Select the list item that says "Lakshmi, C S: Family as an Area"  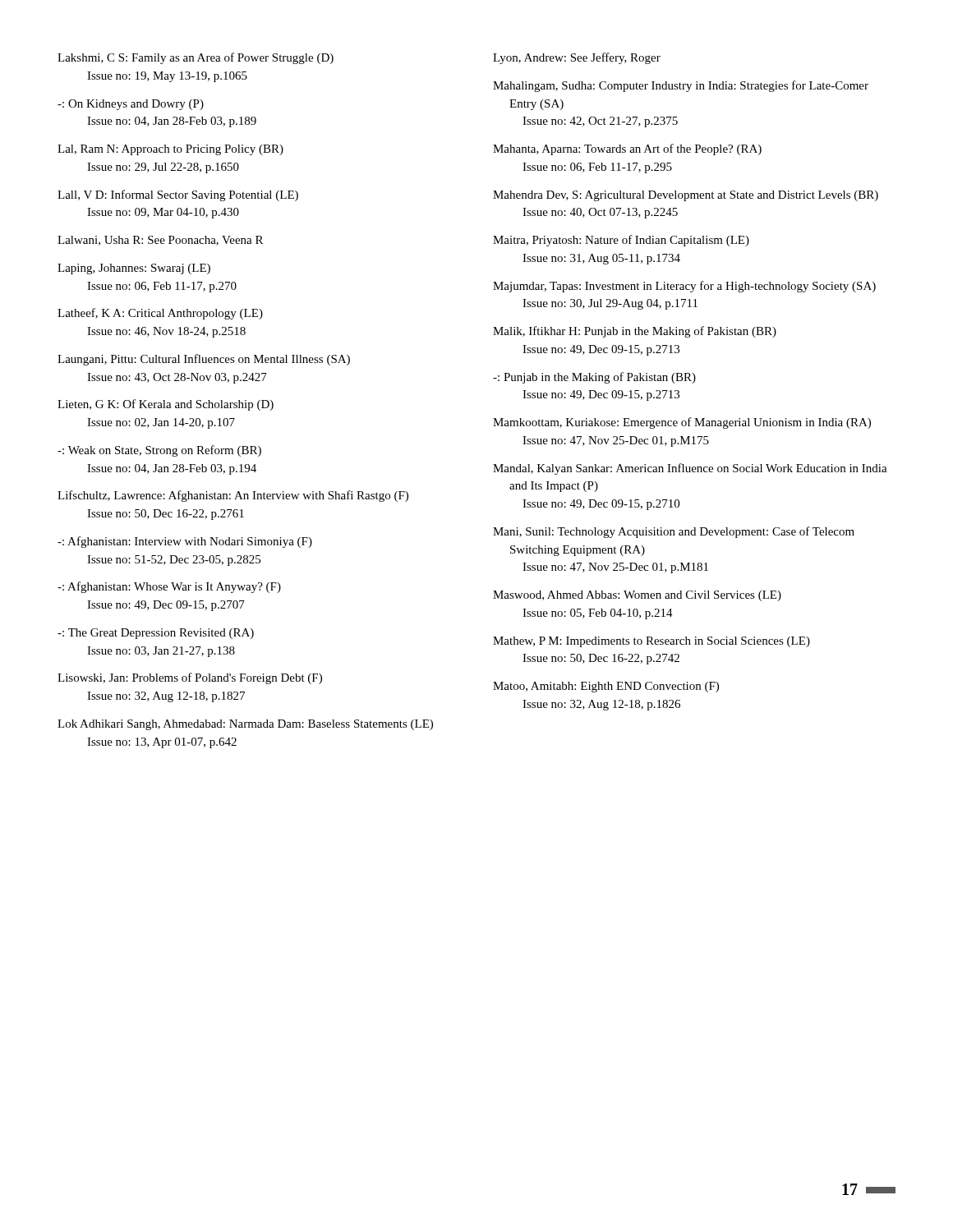(259, 67)
